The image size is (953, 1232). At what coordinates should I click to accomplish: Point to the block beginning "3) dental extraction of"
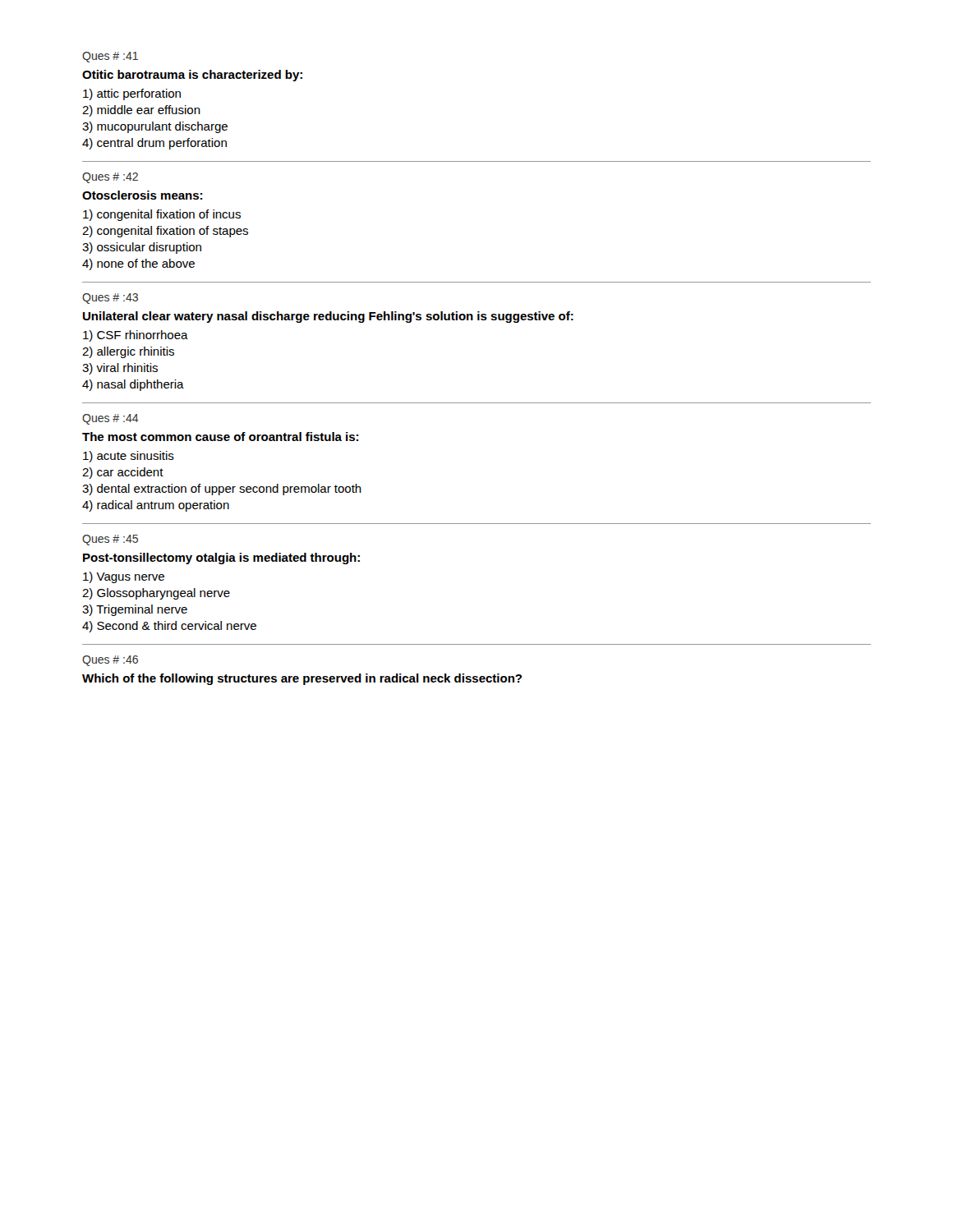click(x=222, y=488)
